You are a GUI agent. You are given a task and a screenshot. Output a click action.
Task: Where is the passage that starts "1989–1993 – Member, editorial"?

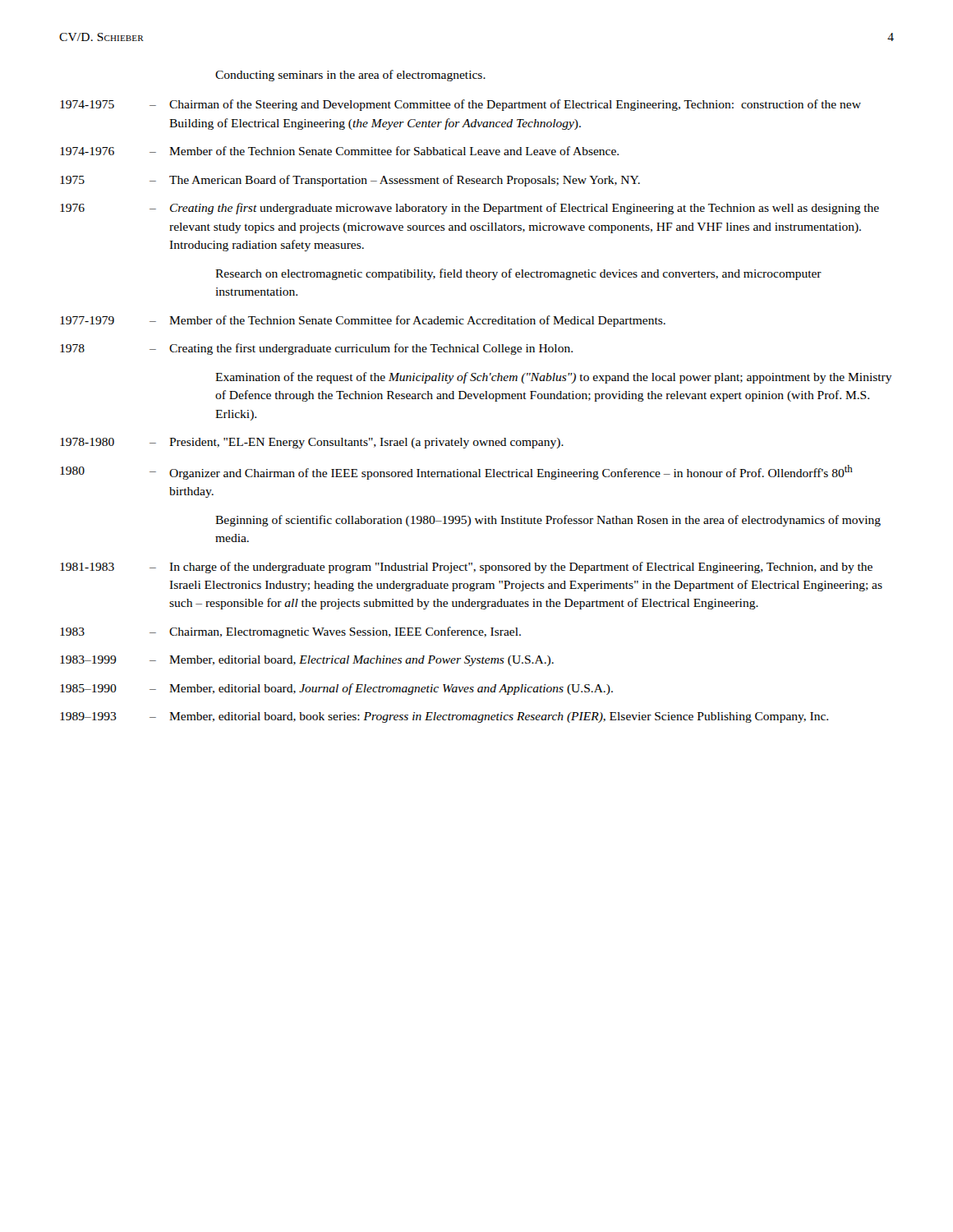pos(476,717)
